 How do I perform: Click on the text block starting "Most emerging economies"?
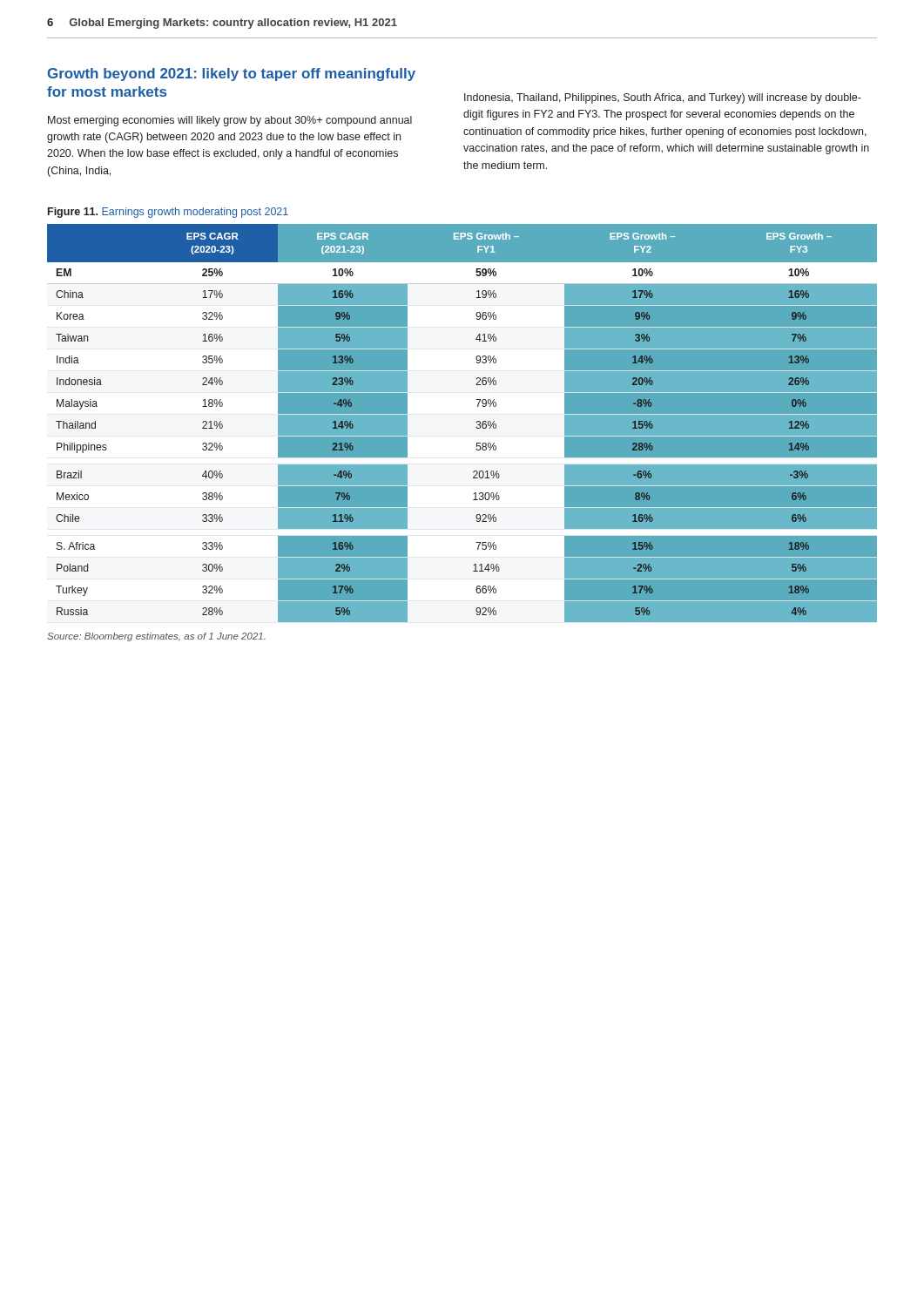click(230, 145)
